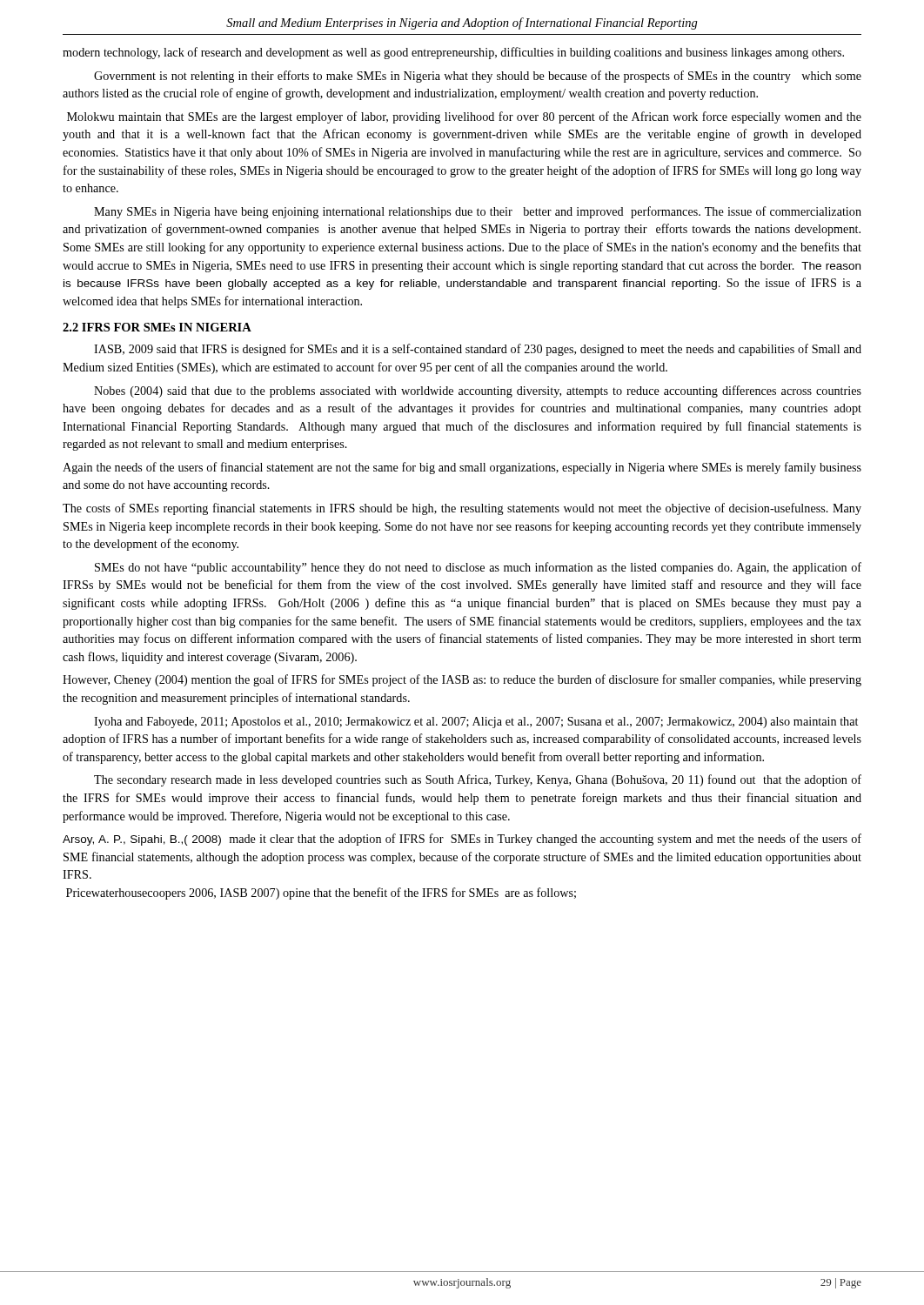Click on the text block starting "Nobes (2004) said that due to"

point(462,417)
